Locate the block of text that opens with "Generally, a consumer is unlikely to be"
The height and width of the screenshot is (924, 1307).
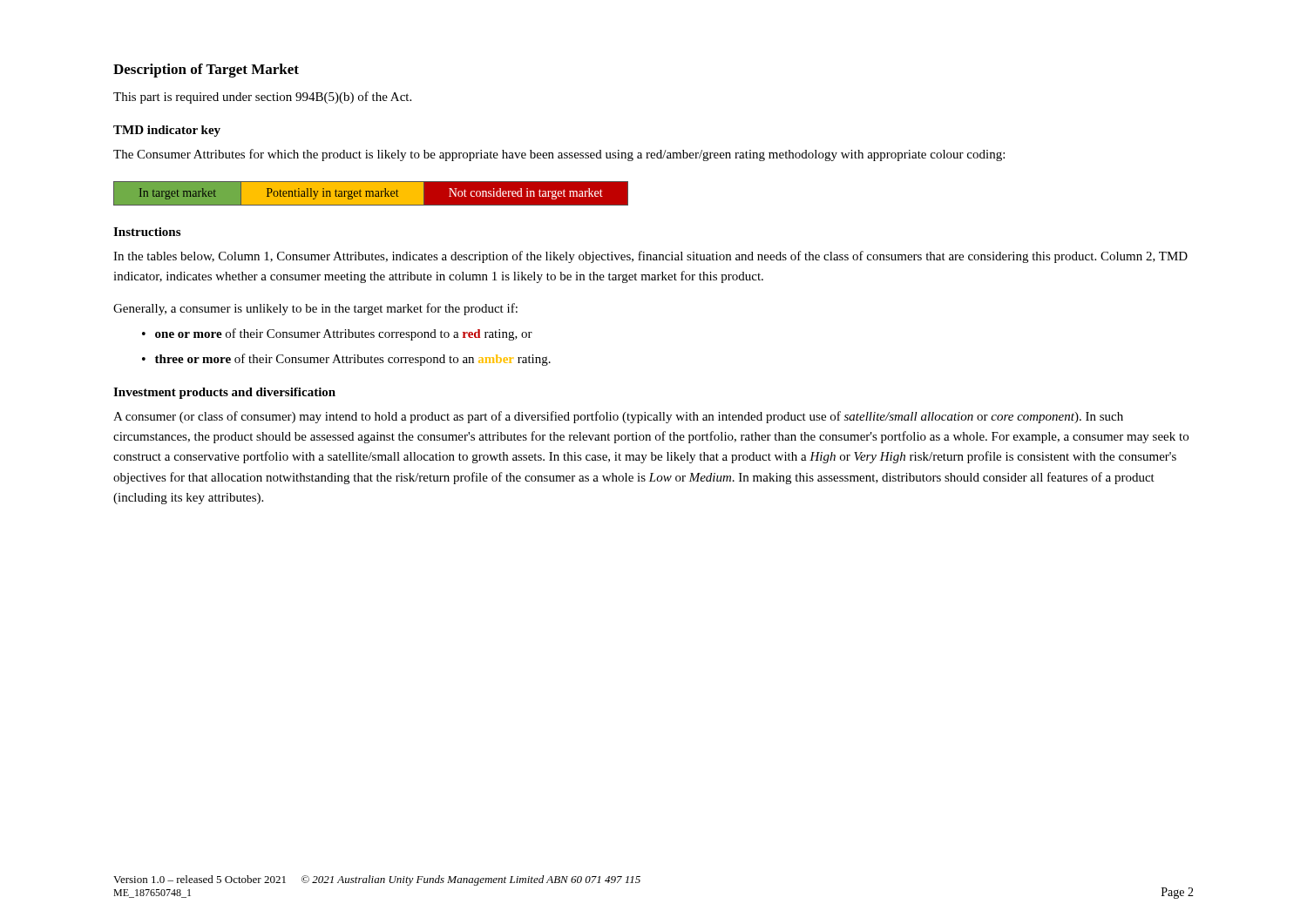coord(316,308)
